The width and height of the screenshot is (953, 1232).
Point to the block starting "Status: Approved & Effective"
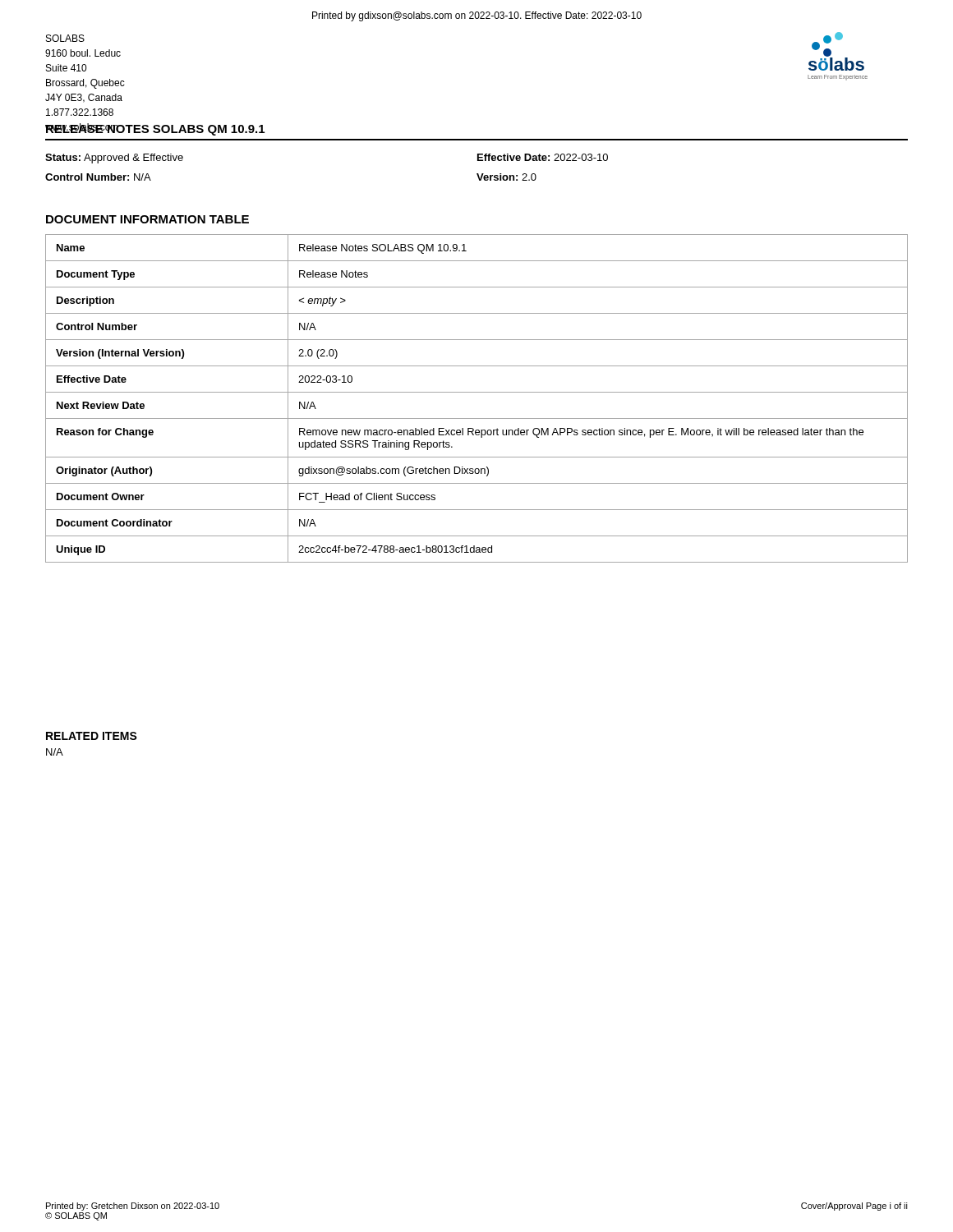pyautogui.click(x=114, y=157)
